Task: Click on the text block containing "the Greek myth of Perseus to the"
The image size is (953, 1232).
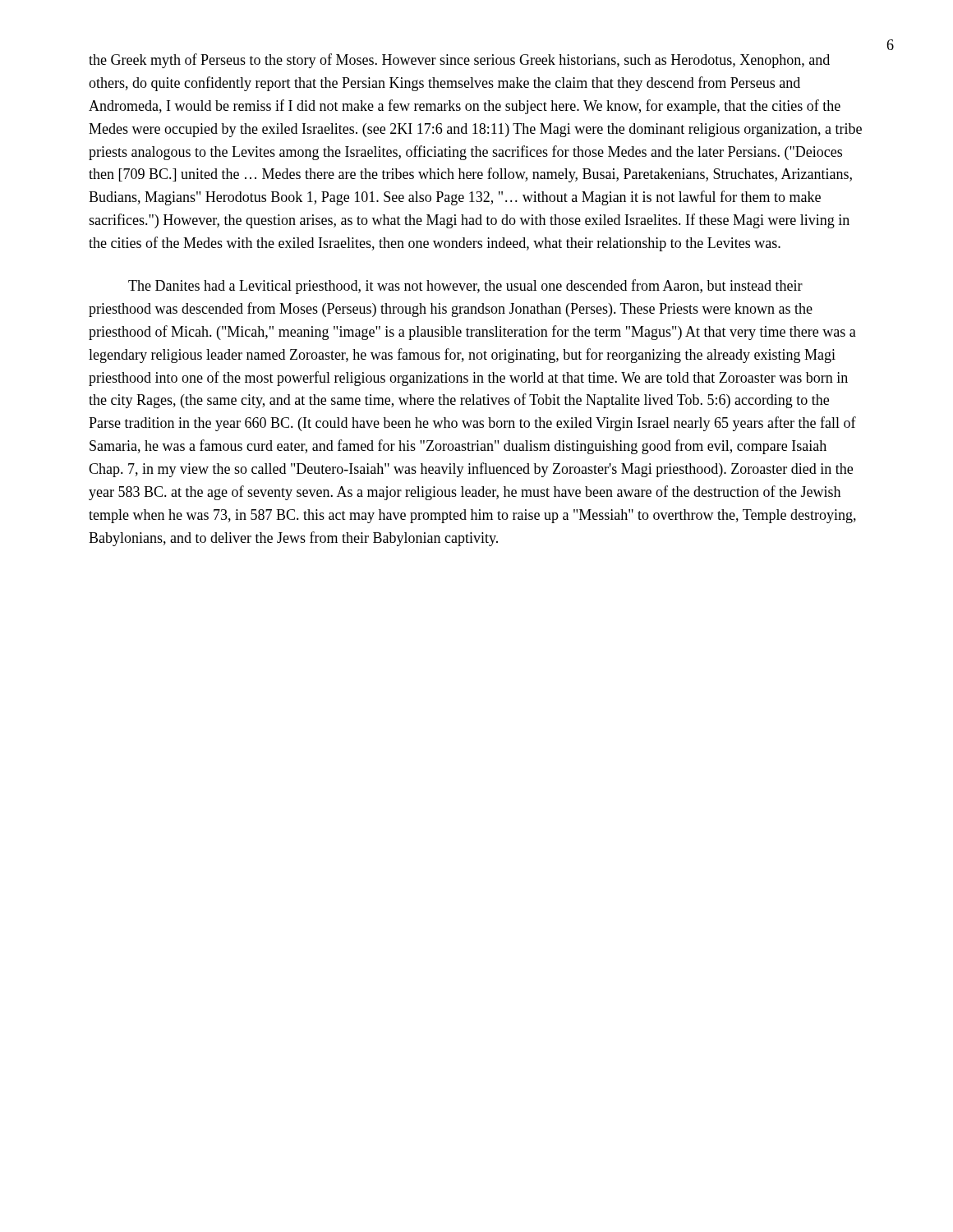Action: point(475,152)
